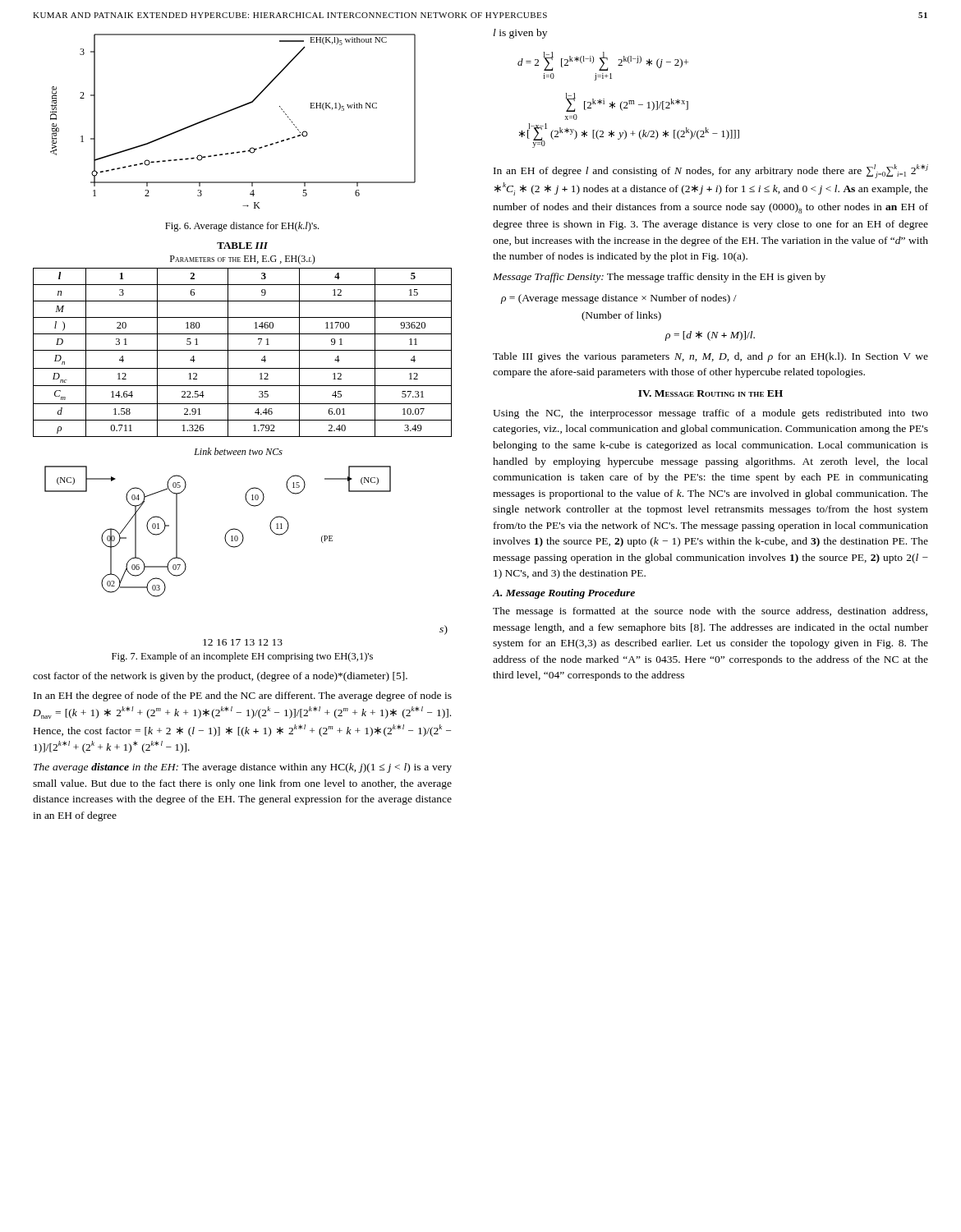Viewport: 961px width, 1232px height.
Task: Select the engineering diagram
Action: tap(242, 546)
